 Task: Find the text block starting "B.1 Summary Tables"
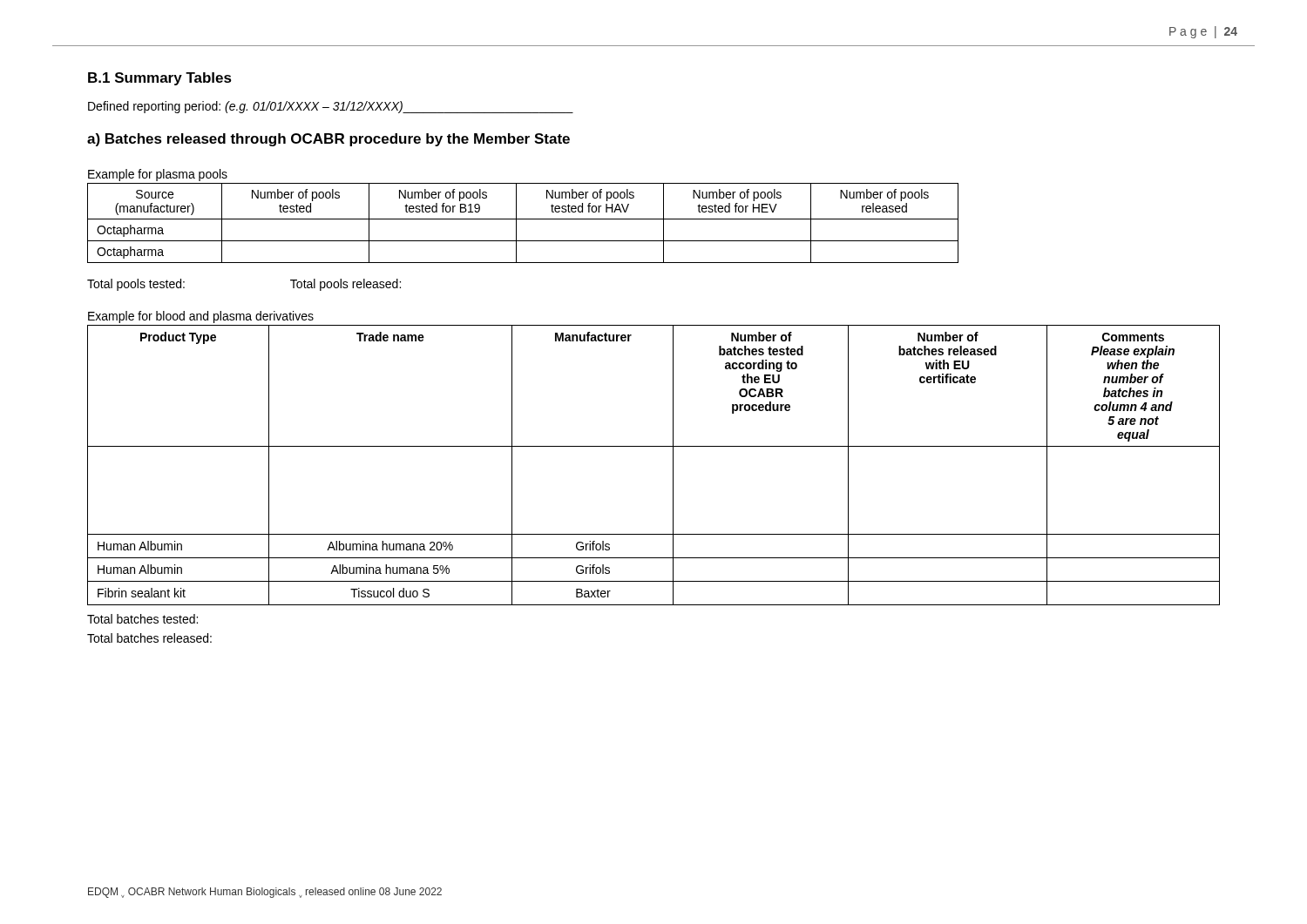(x=159, y=78)
